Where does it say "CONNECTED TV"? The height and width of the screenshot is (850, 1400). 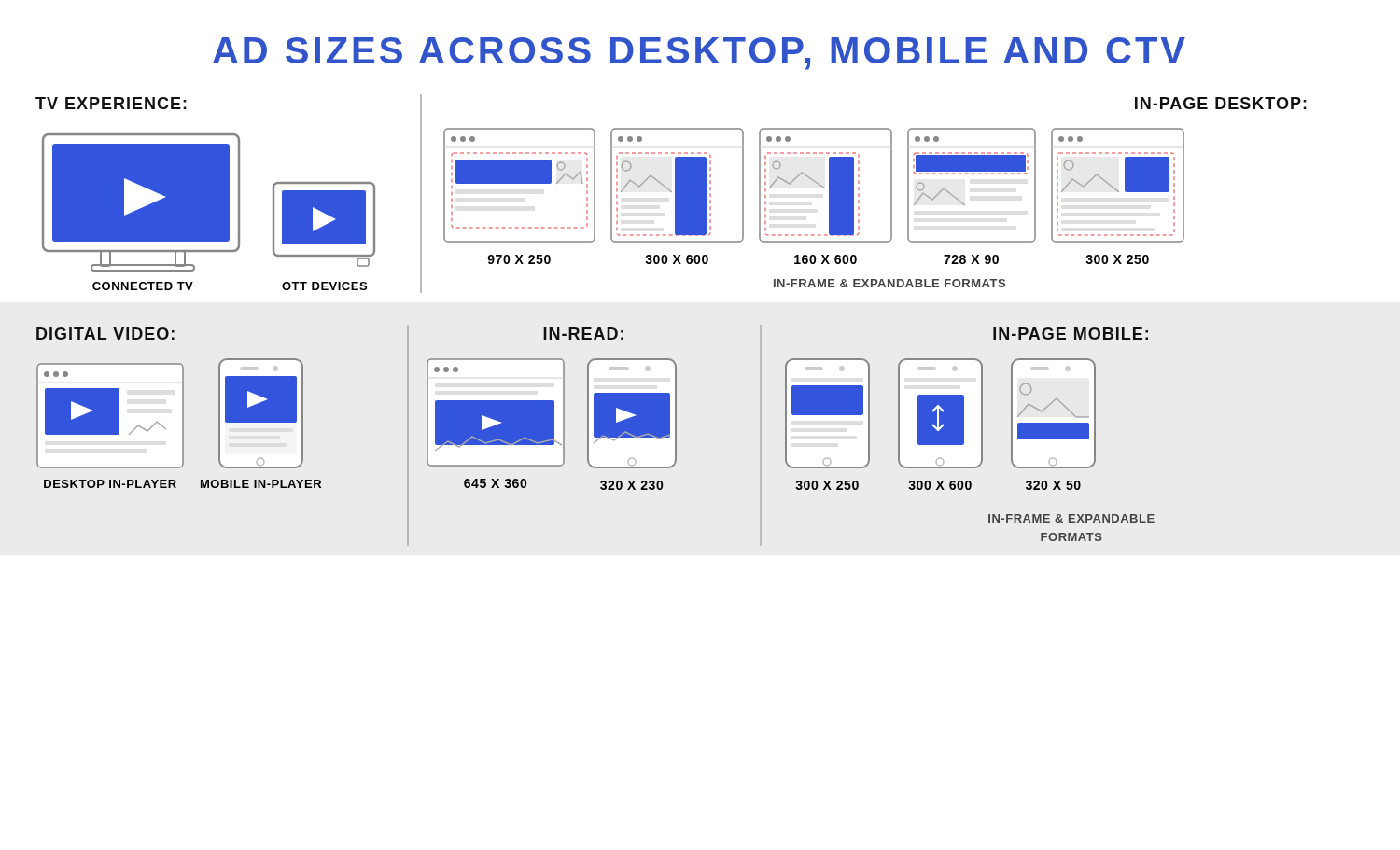coord(143,286)
